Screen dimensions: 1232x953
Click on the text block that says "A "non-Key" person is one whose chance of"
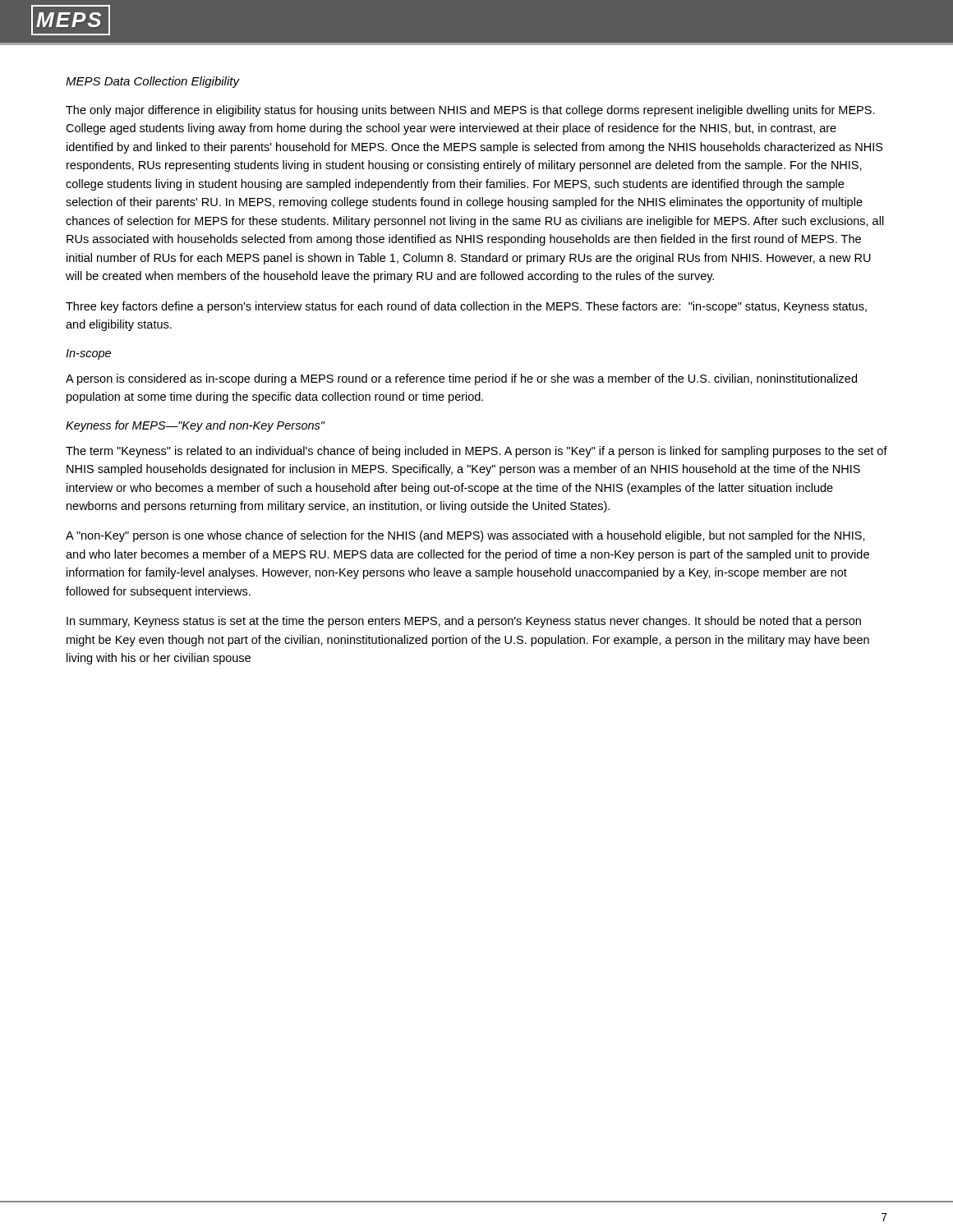468,564
